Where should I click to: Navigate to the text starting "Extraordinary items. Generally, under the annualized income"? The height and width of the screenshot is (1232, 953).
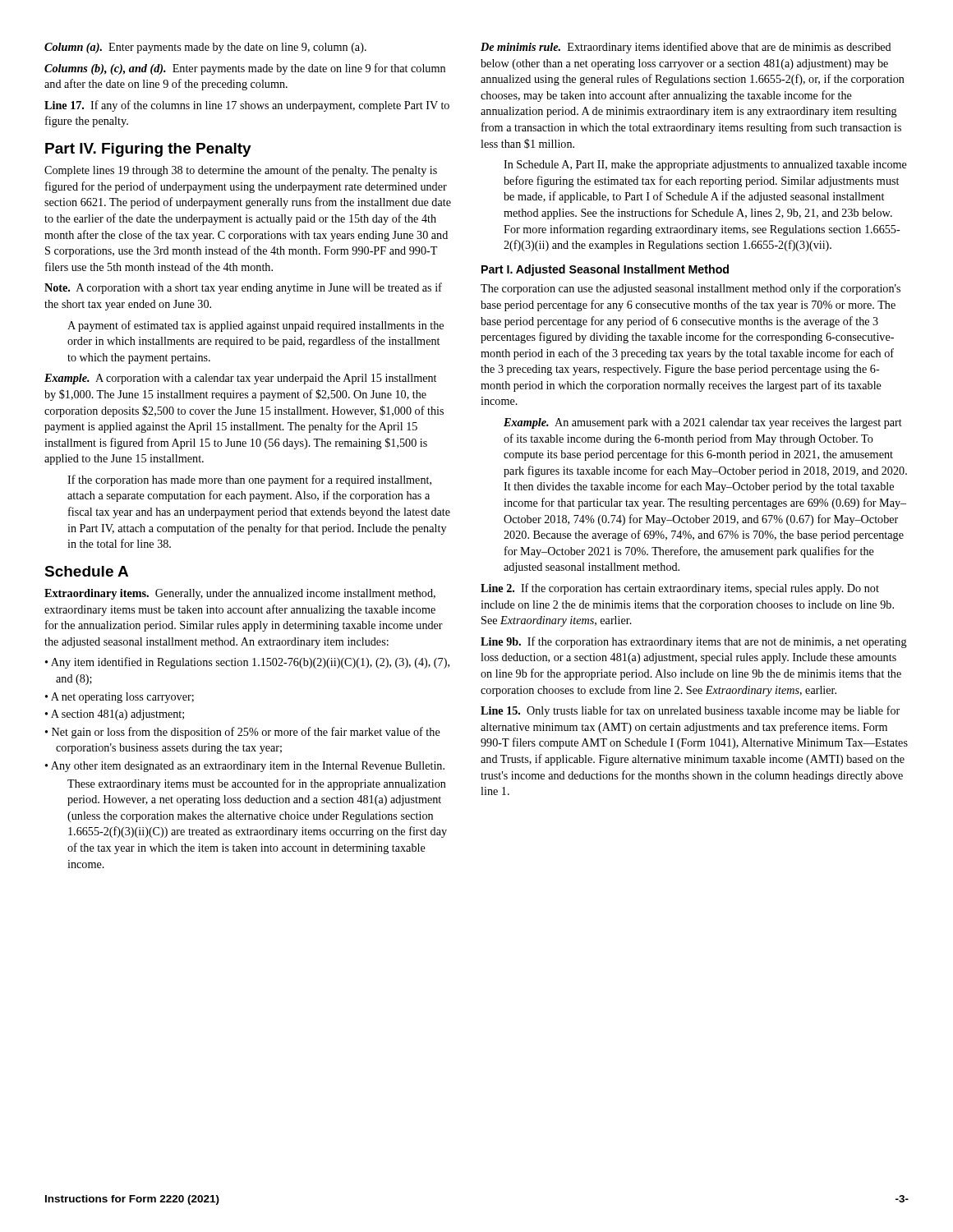(248, 618)
